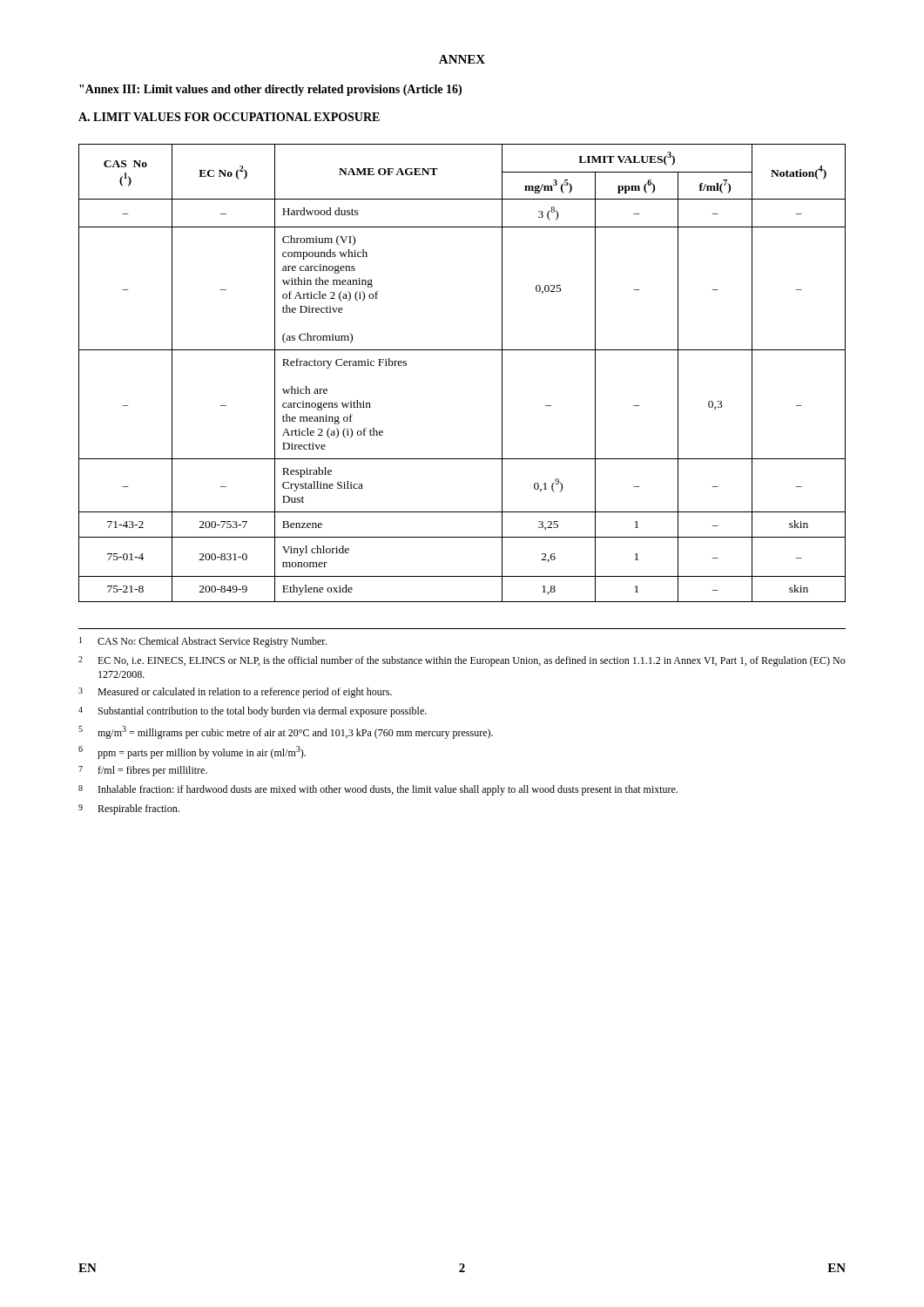Navigate to the passage starting "7 f/ml ="
The image size is (924, 1307).
click(x=143, y=771)
